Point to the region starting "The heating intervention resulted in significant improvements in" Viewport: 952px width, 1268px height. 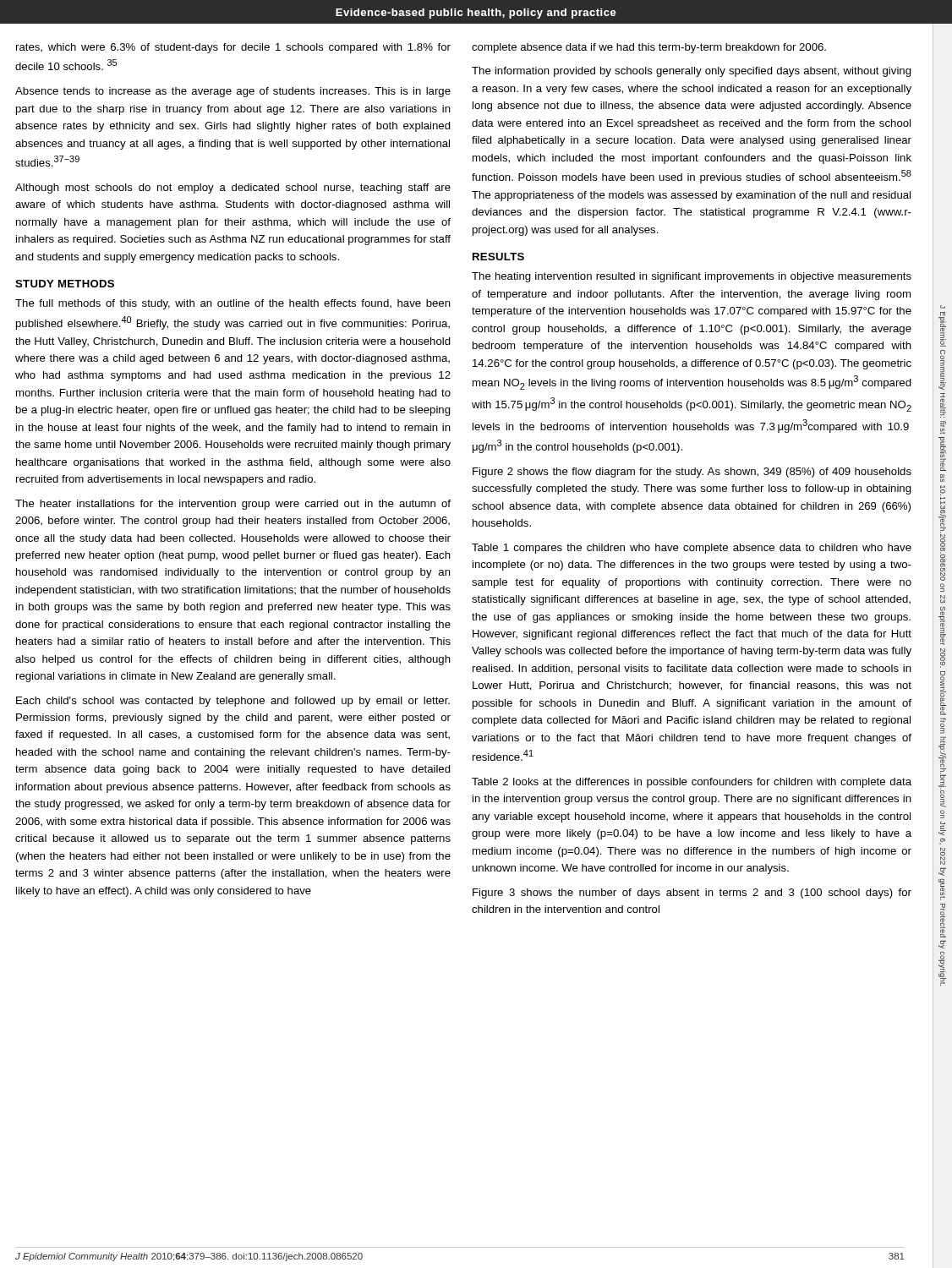pos(692,593)
